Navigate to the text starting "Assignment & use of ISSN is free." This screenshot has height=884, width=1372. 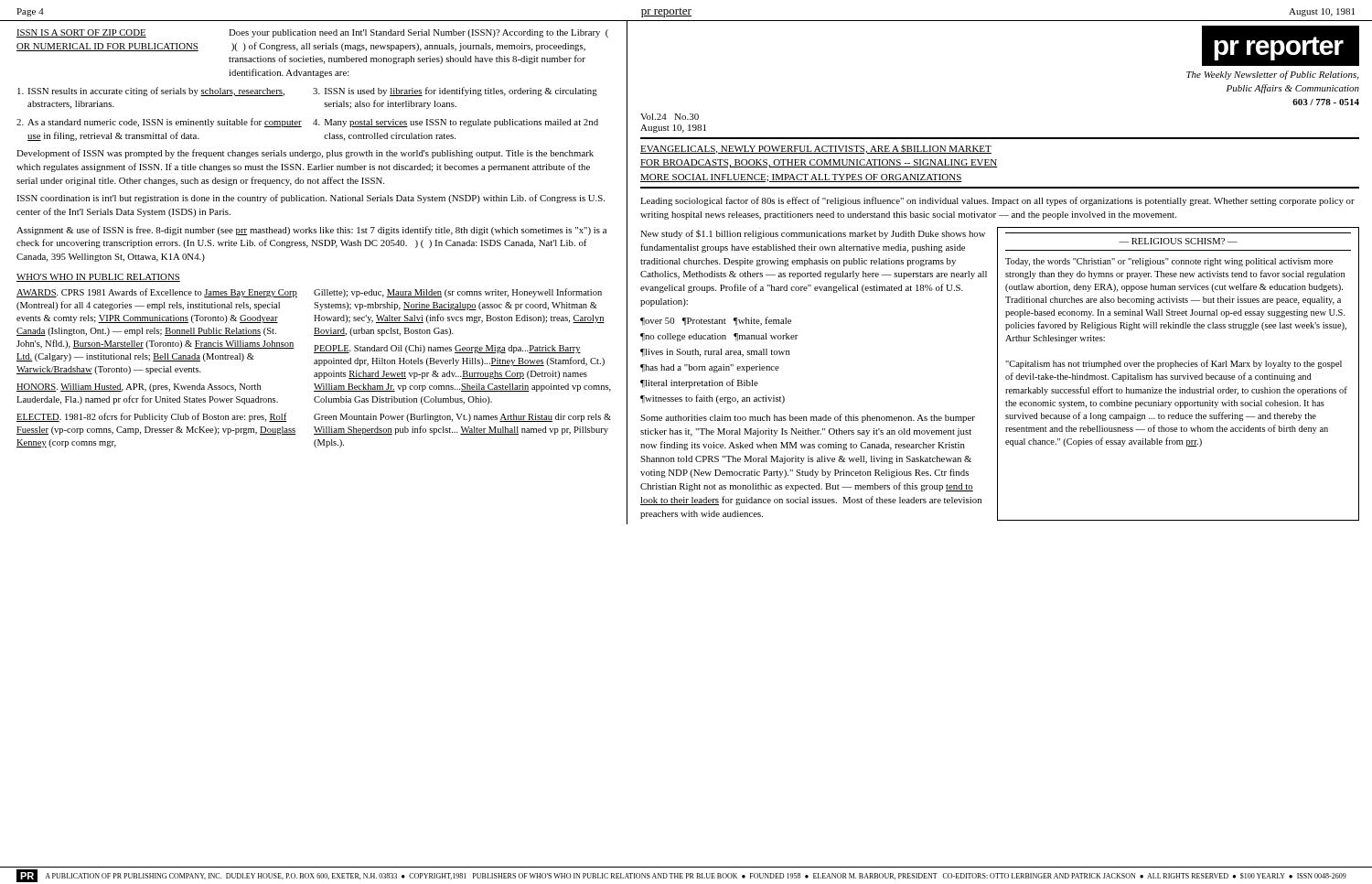coord(312,243)
